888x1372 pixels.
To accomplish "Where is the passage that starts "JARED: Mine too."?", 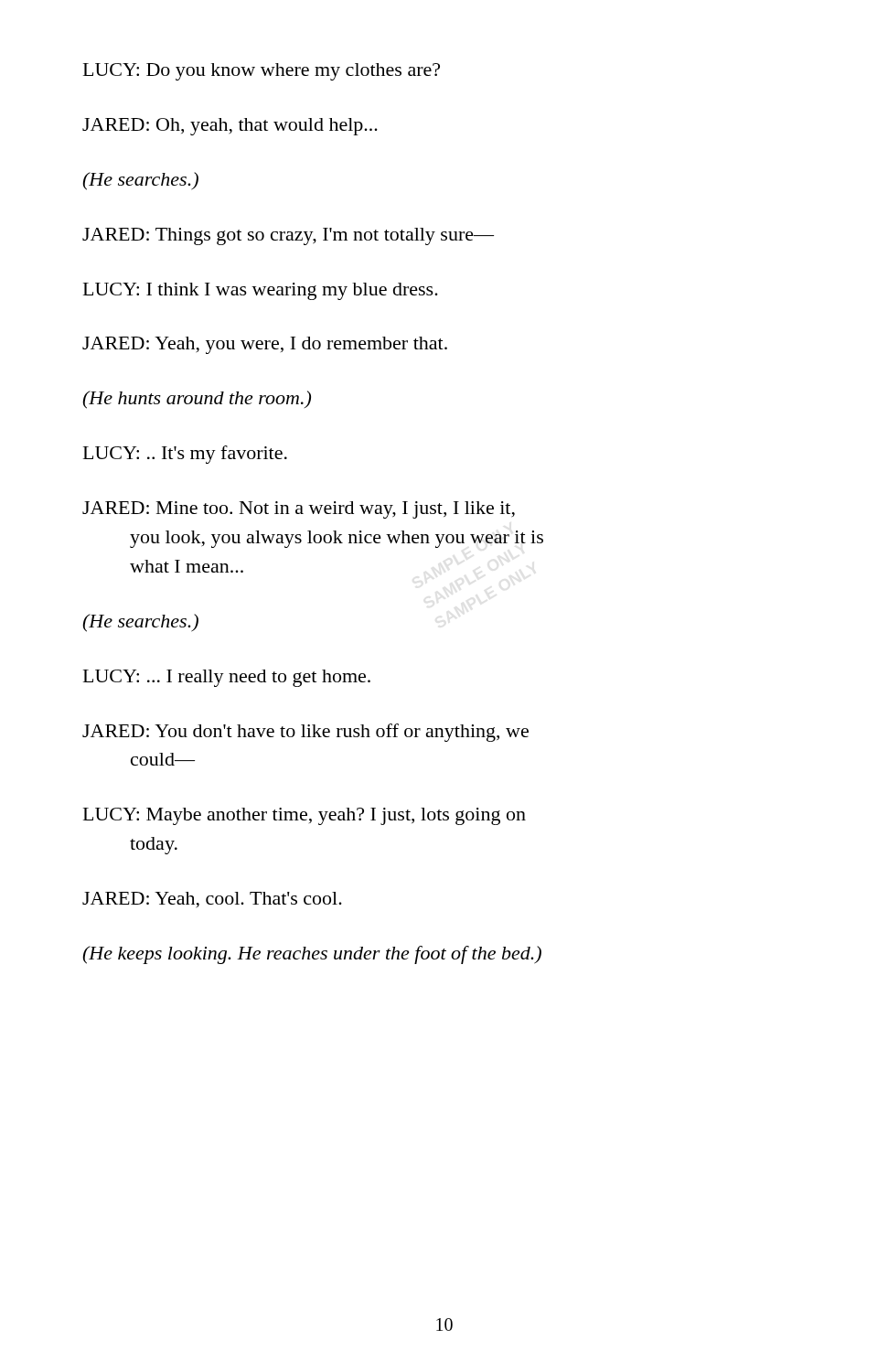I will pyautogui.click(x=444, y=538).
